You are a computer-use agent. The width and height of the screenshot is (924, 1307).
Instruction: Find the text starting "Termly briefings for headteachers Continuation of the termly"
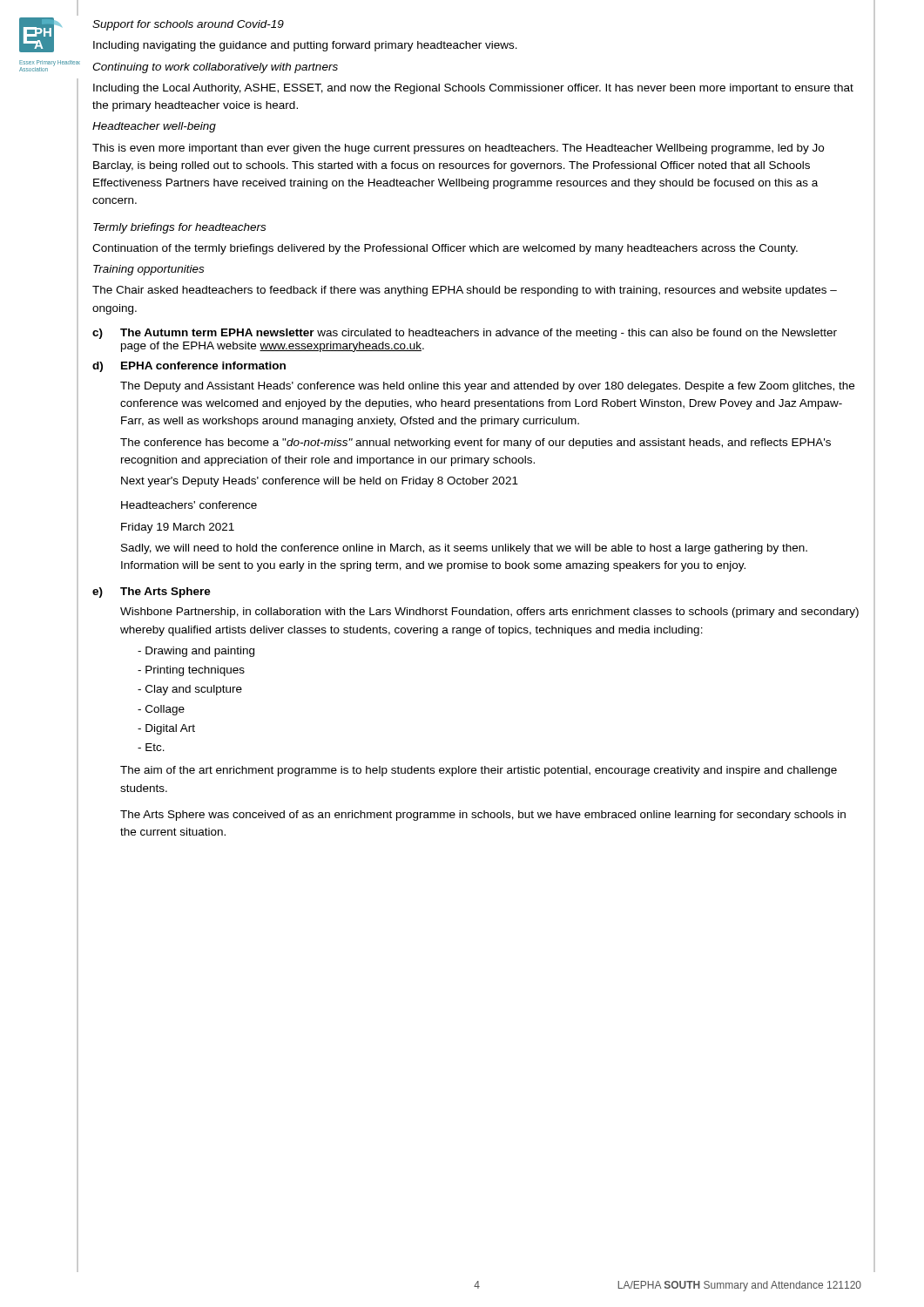pyautogui.click(x=179, y=228)
